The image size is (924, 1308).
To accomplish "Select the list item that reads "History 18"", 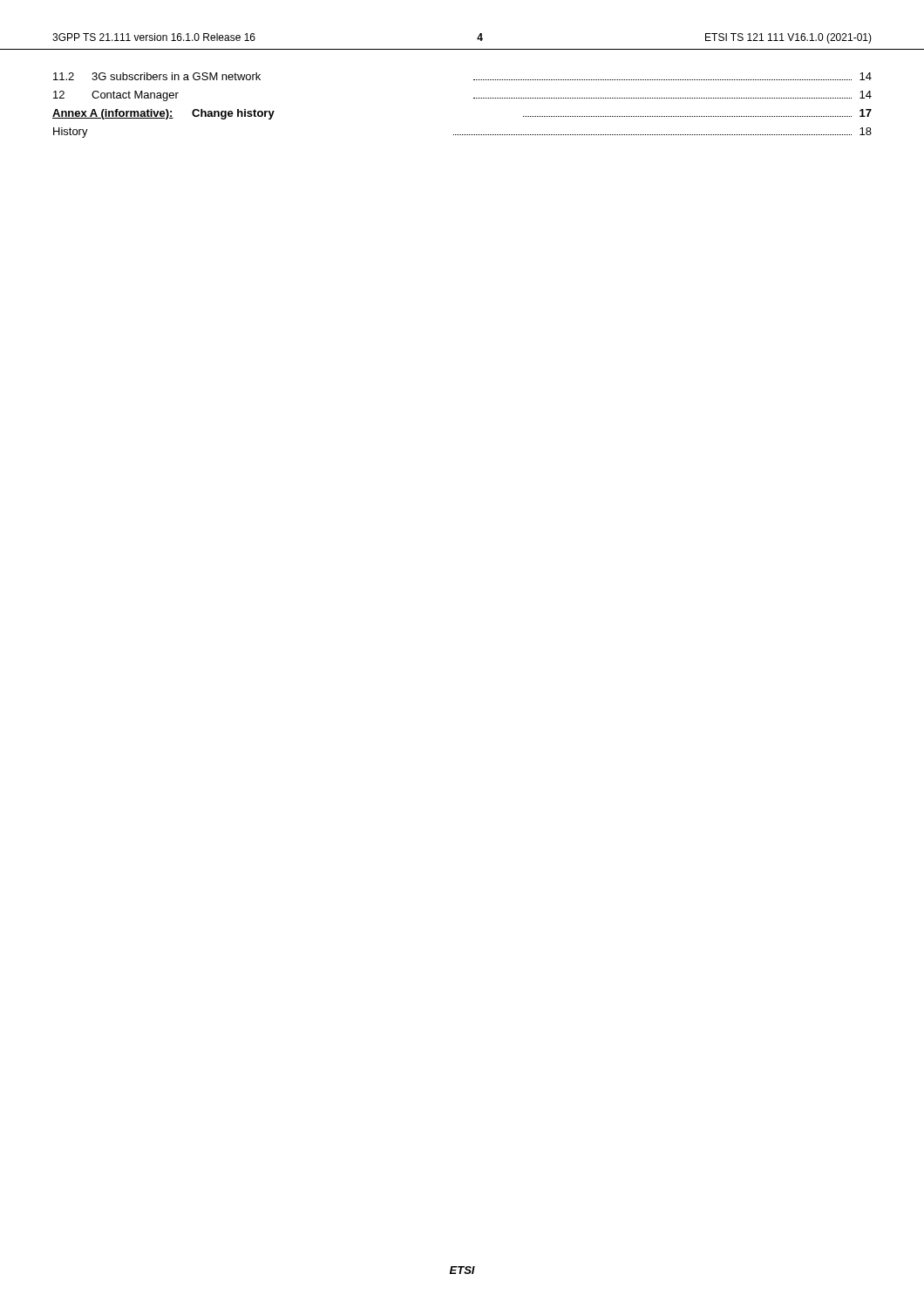I will click(462, 131).
